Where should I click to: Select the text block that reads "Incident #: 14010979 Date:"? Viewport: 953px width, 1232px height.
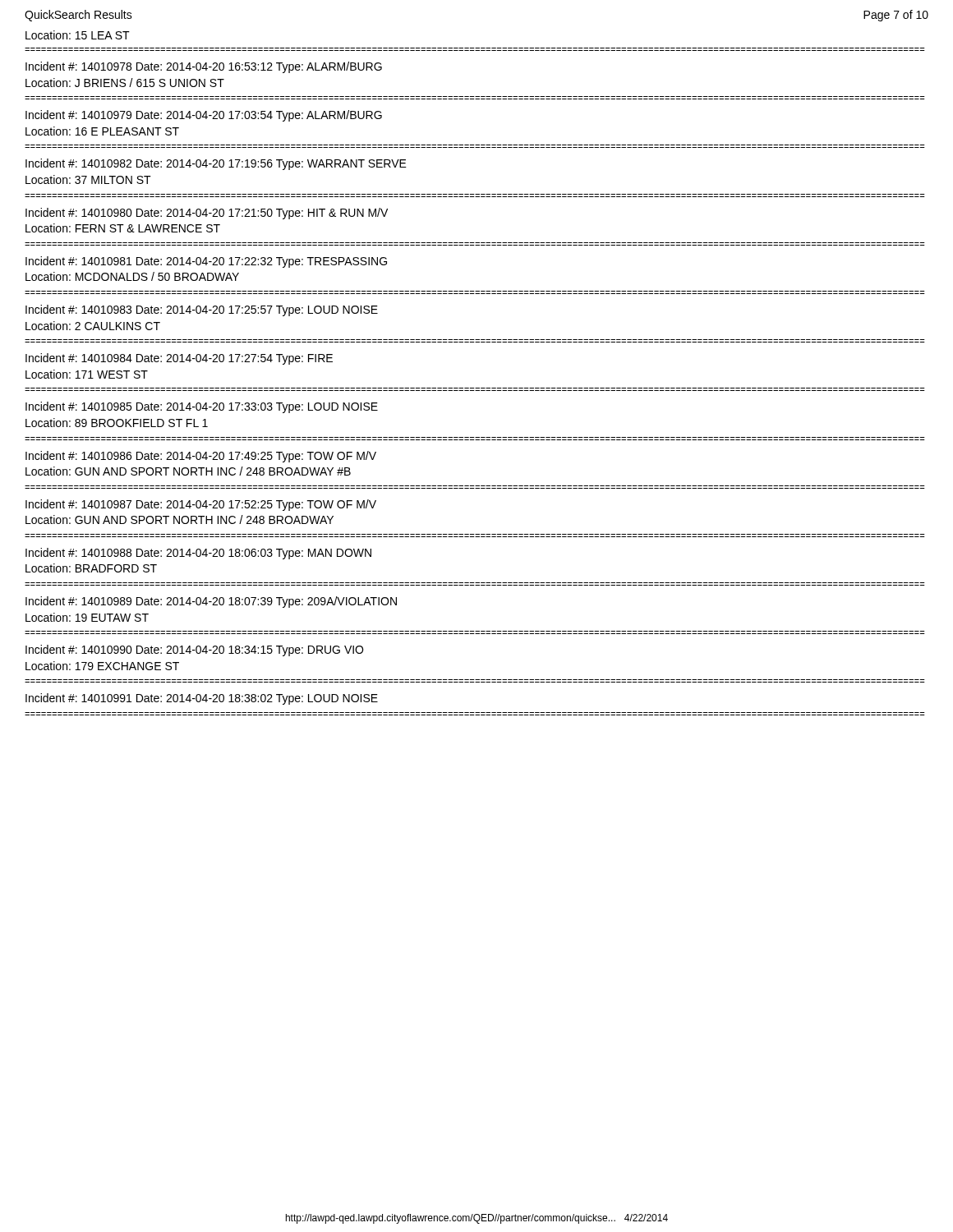click(204, 116)
